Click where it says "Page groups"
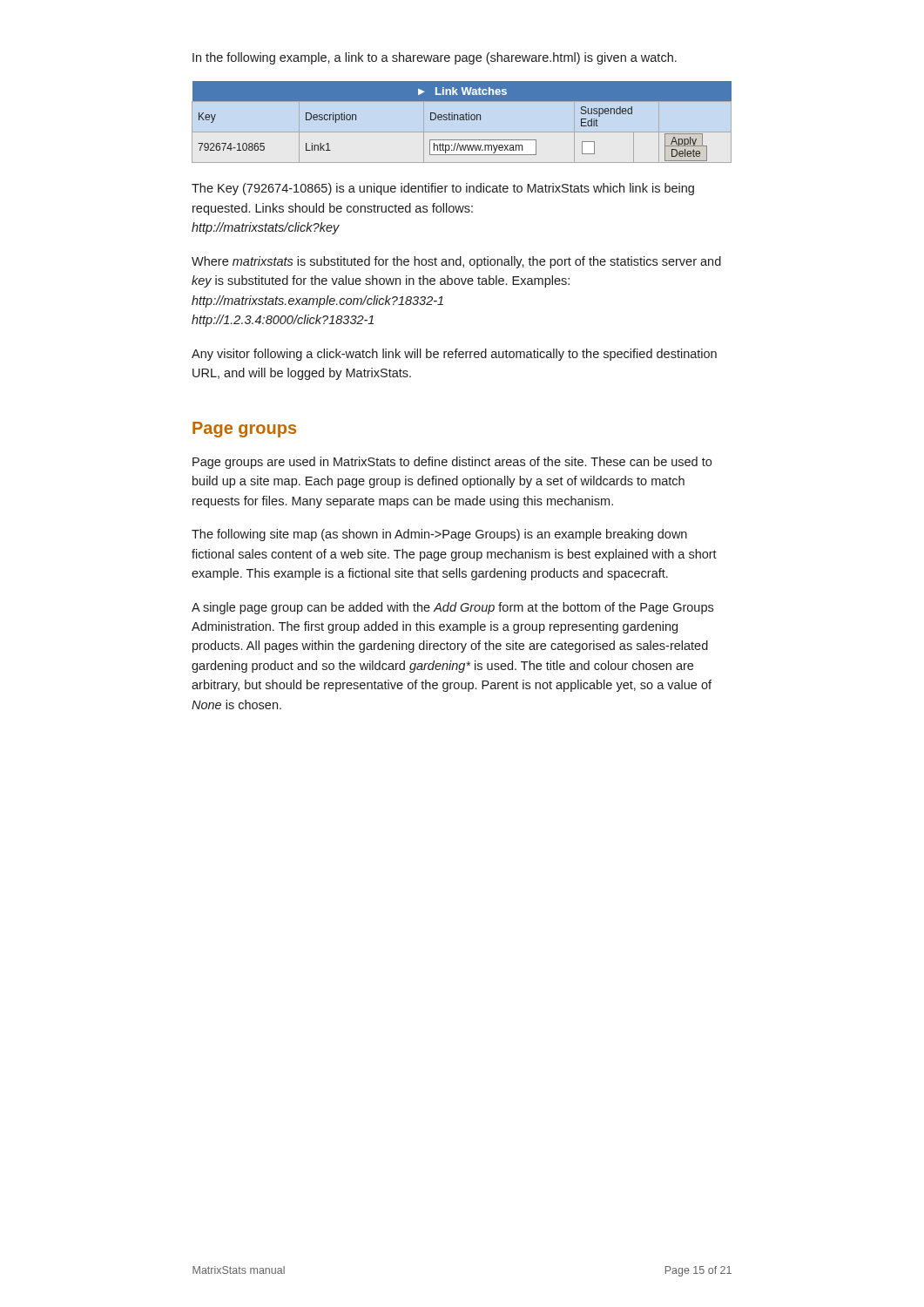The image size is (924, 1307). (x=244, y=428)
